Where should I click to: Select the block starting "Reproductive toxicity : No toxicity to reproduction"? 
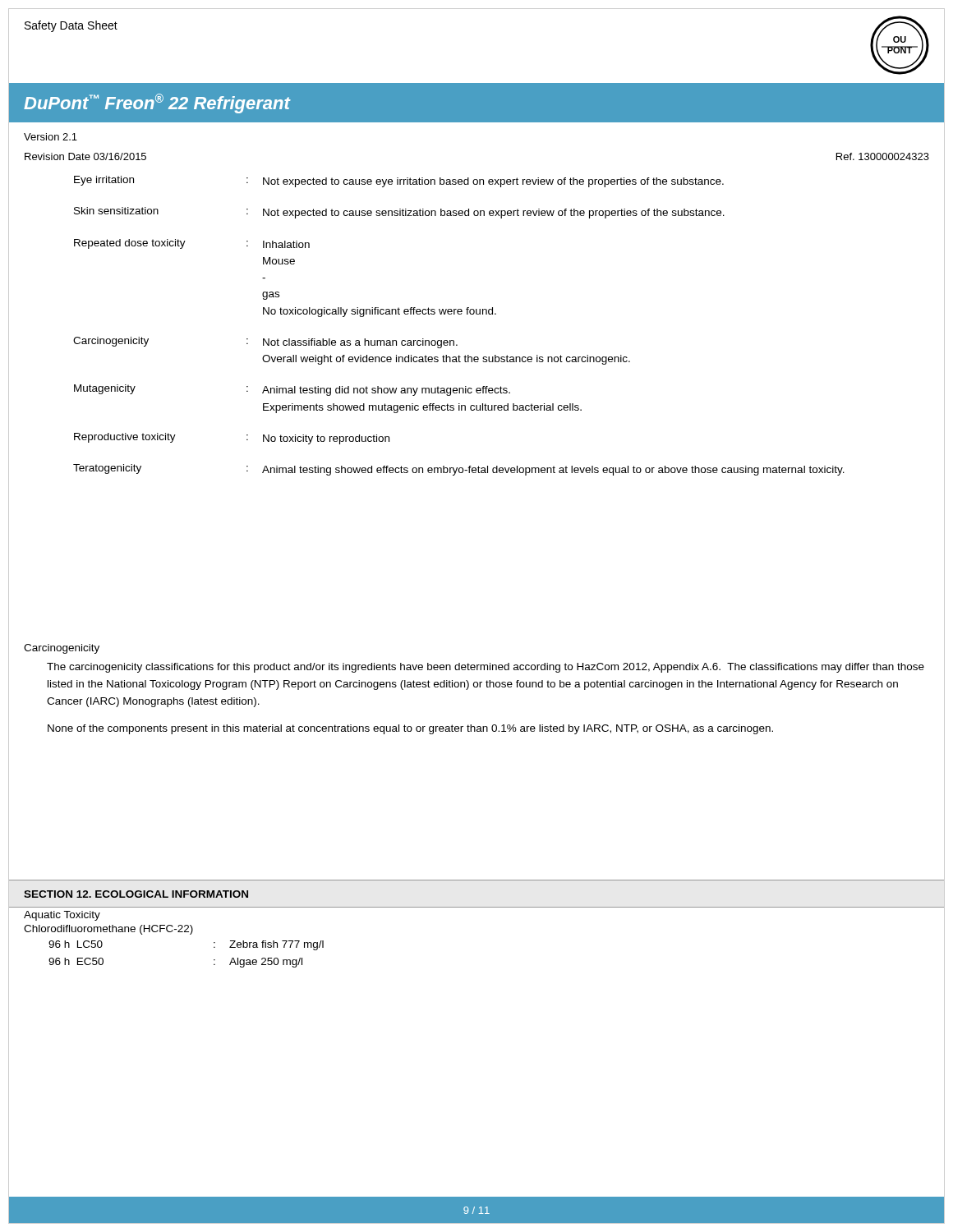coord(120,438)
